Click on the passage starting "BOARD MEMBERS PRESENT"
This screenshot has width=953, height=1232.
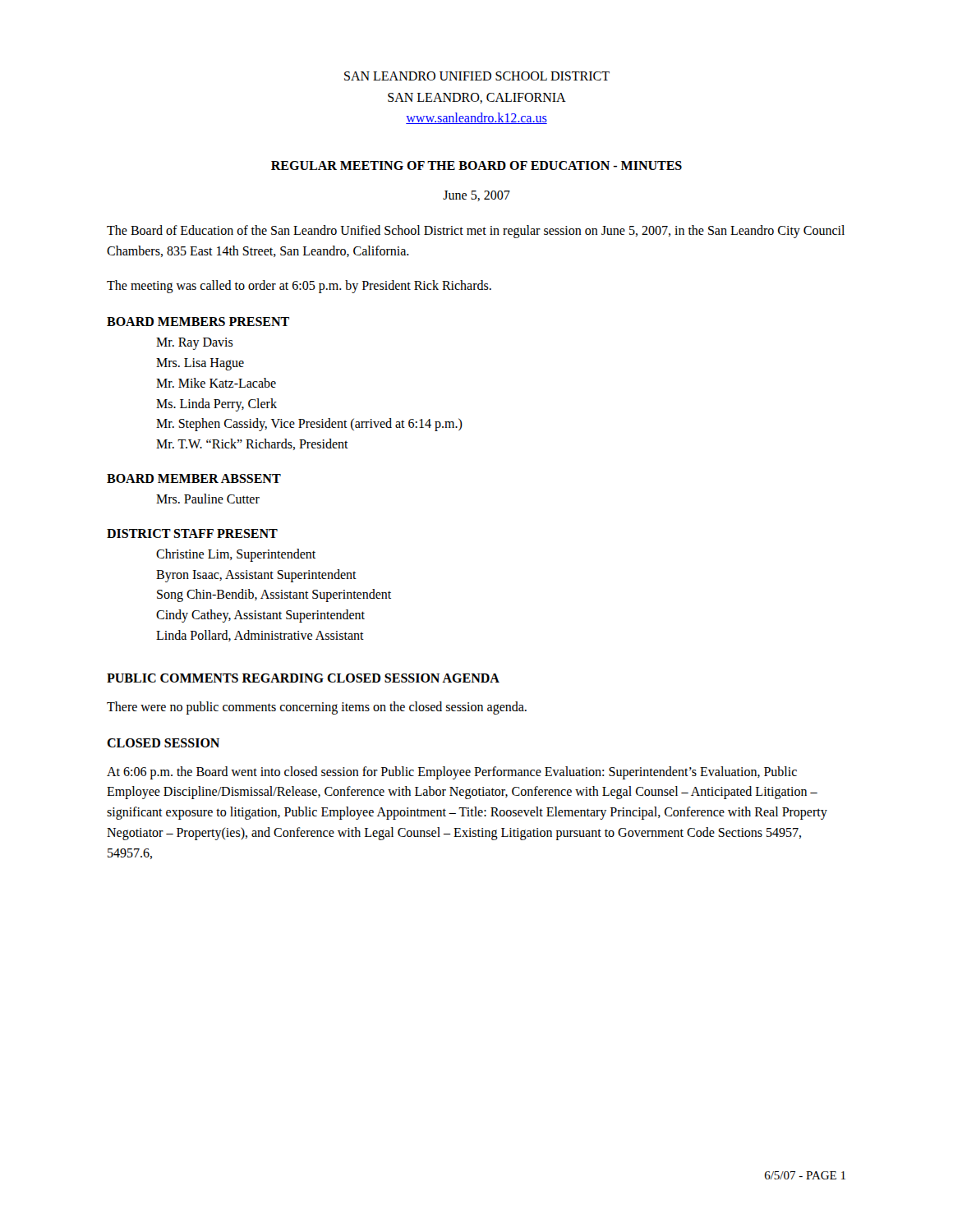pos(198,322)
